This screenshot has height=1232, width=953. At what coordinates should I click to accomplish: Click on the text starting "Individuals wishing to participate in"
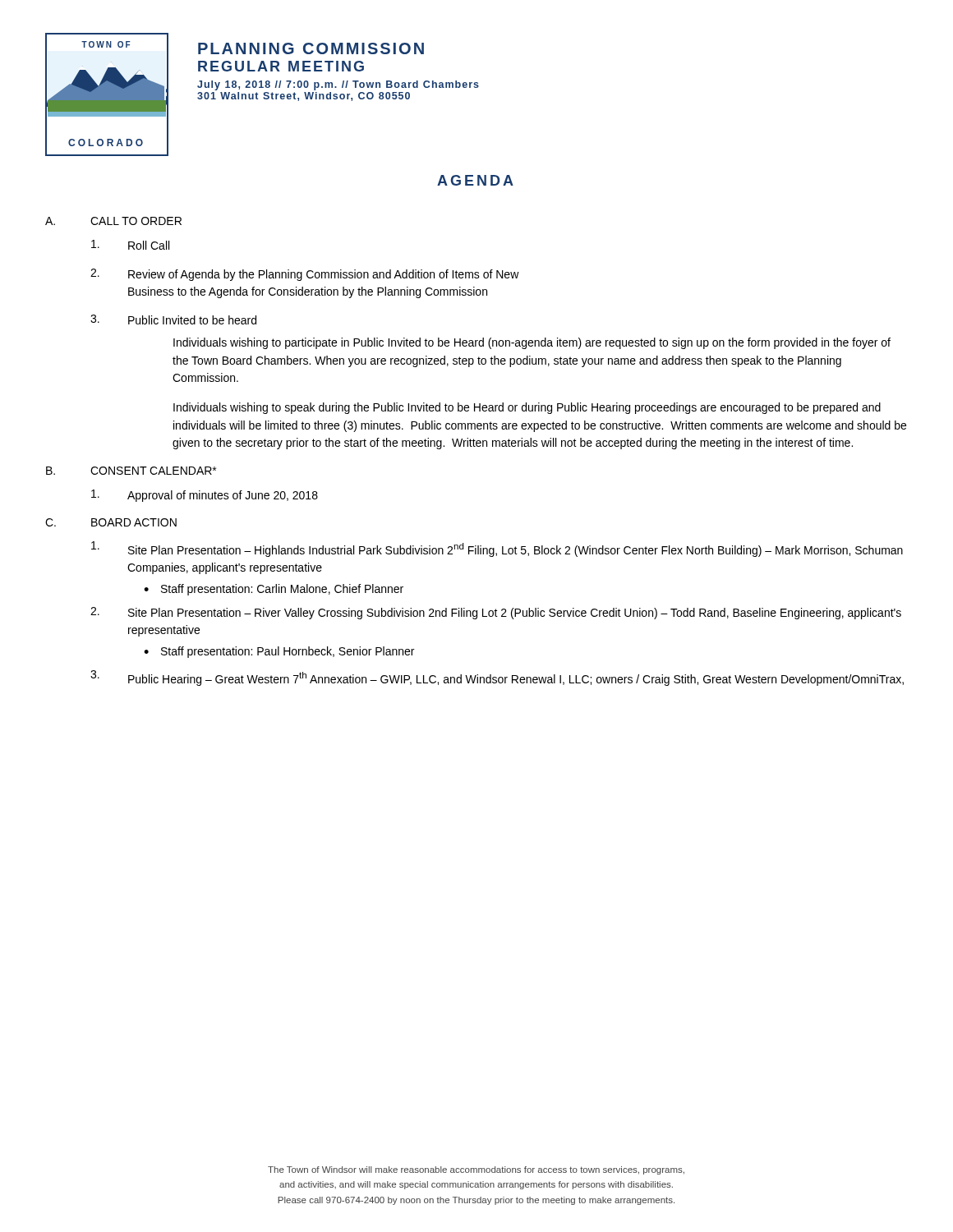pyautogui.click(x=532, y=360)
